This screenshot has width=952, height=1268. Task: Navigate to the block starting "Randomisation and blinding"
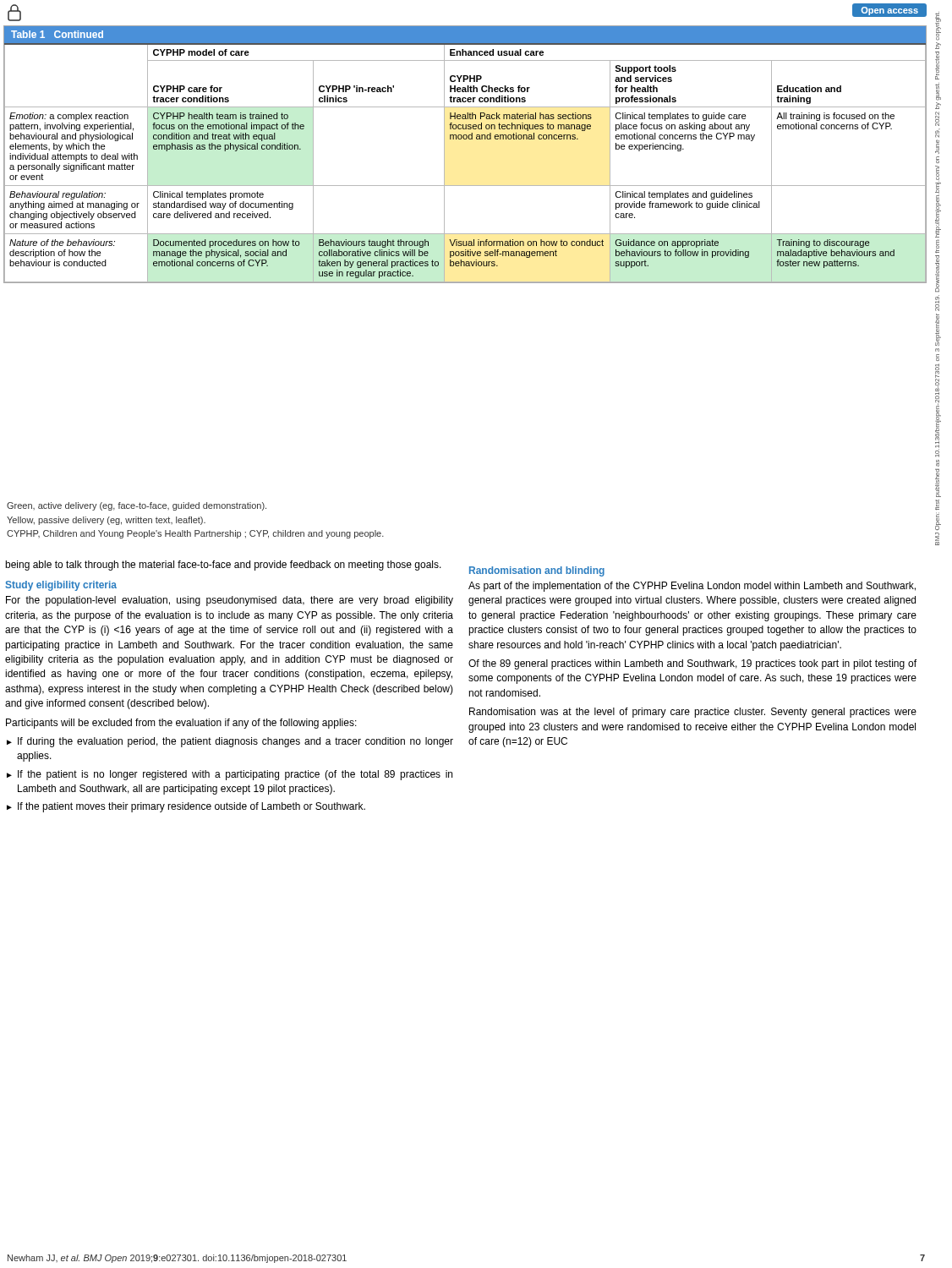[x=537, y=571]
